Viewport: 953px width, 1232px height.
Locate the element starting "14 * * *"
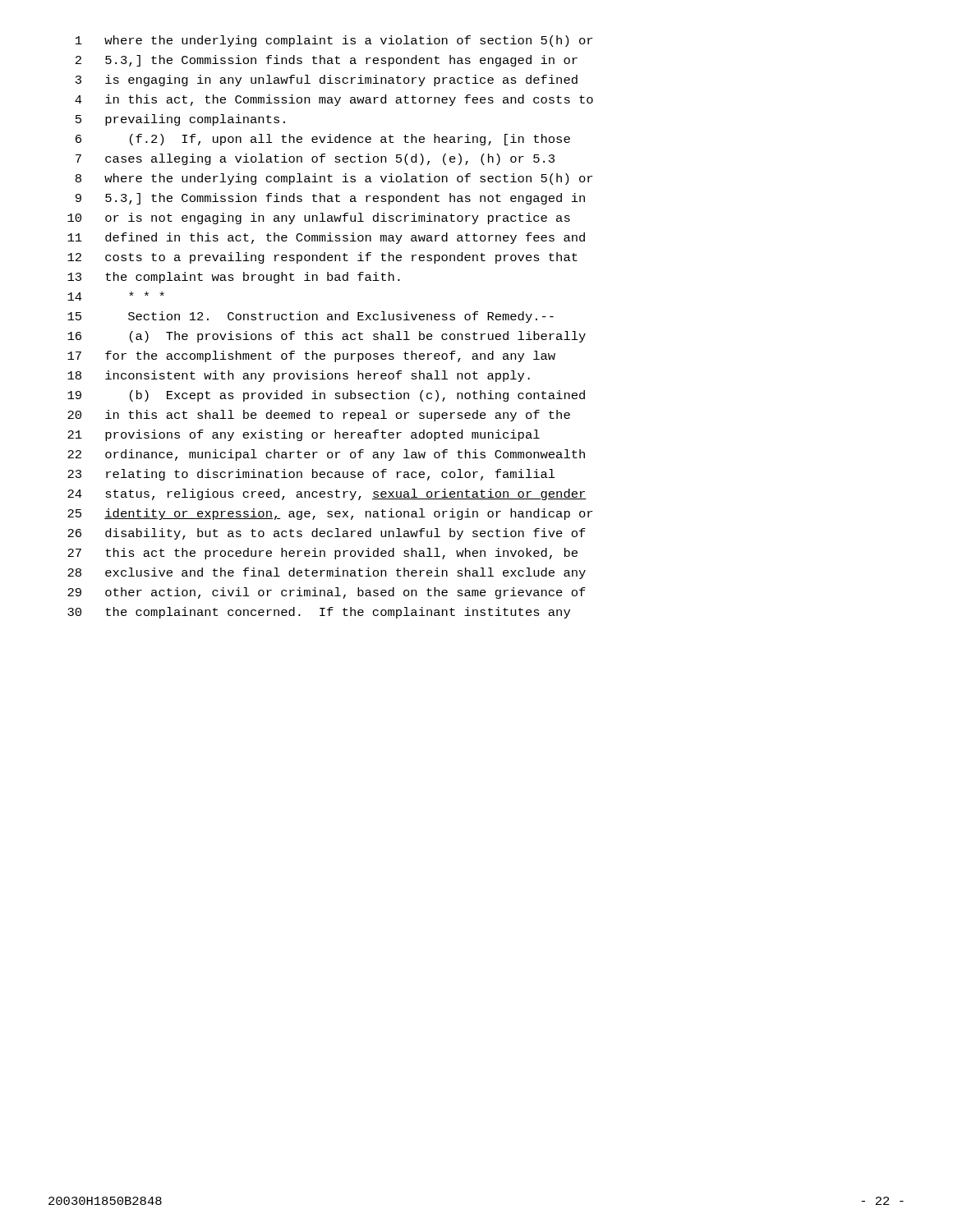click(x=78, y=296)
